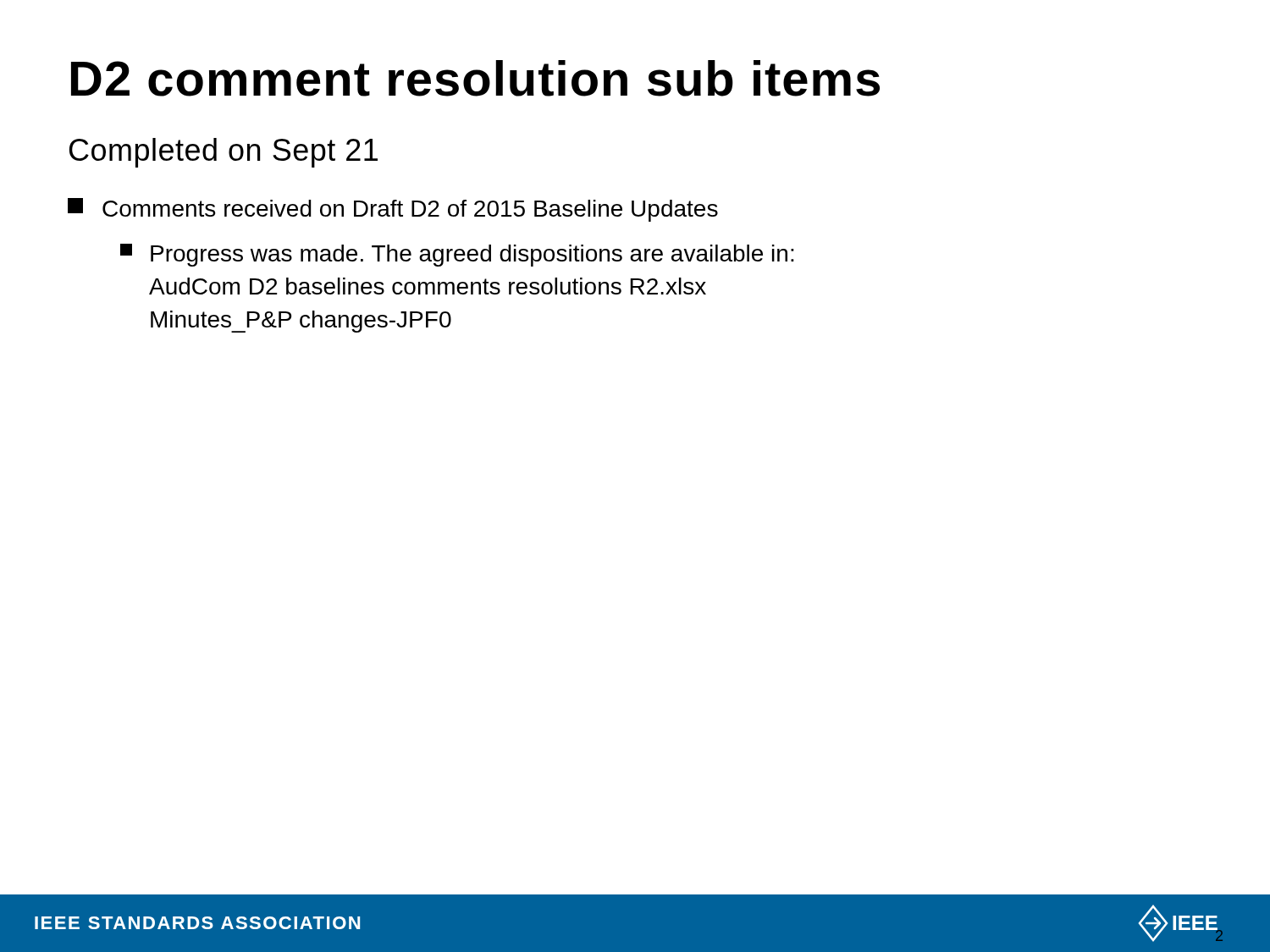Find the block on this page that starts "Comments received on Draft"
Image resolution: width=1270 pixels, height=952 pixels.
393,208
